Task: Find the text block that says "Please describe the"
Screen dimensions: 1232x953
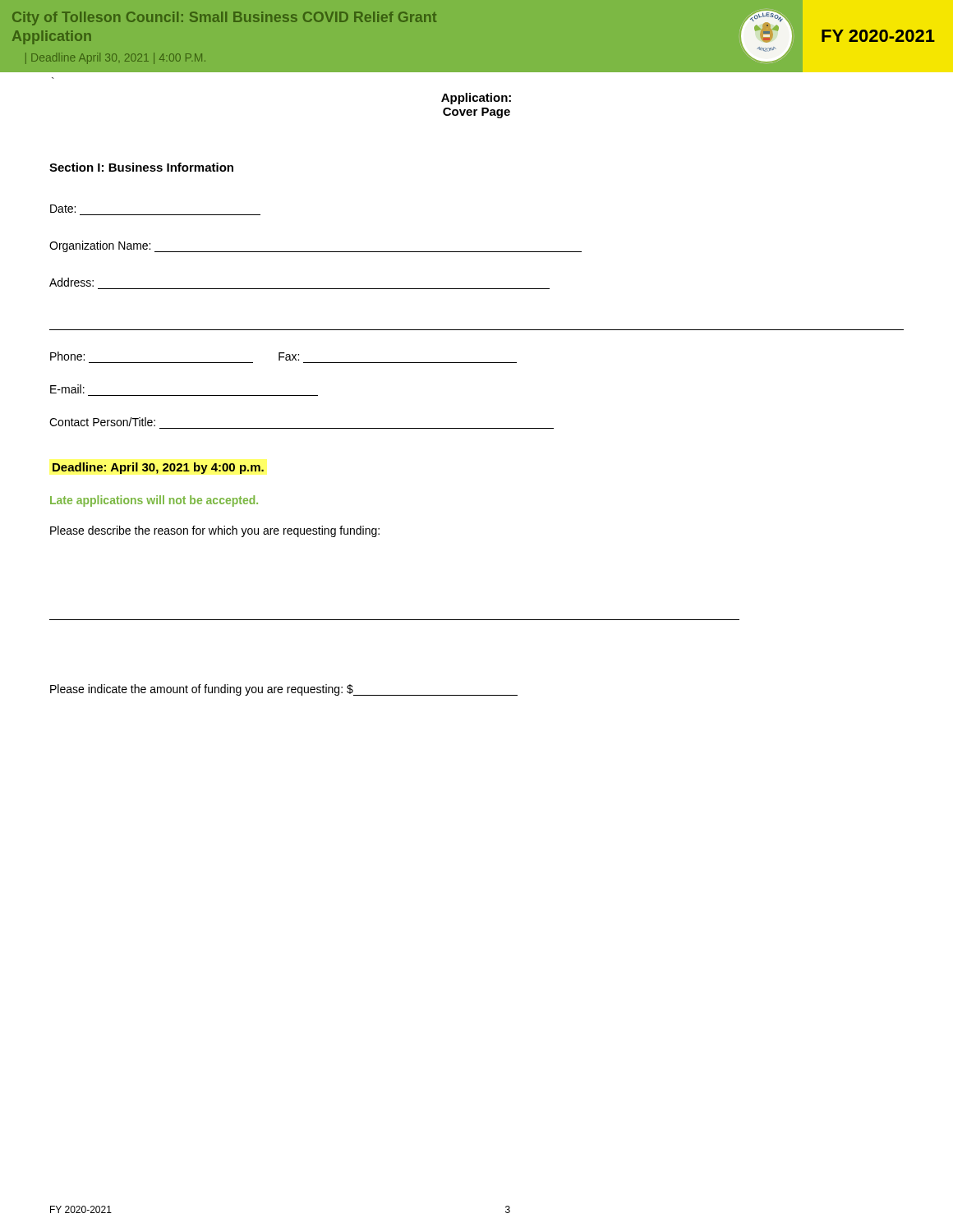Action: point(215,531)
